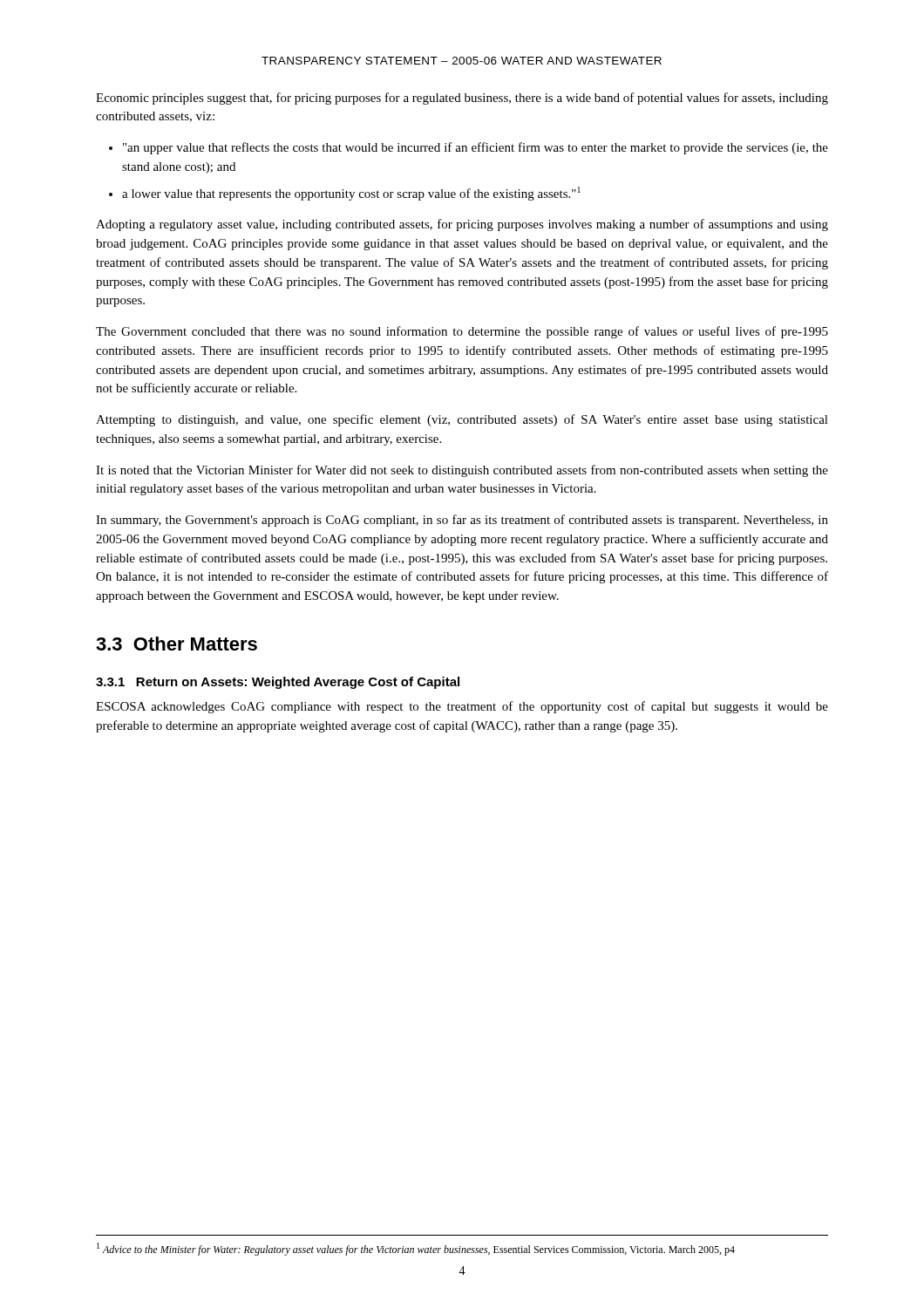924x1308 pixels.
Task: Locate the region starting "3.3.1 Return on Assets: Weighted Average"
Action: click(278, 681)
